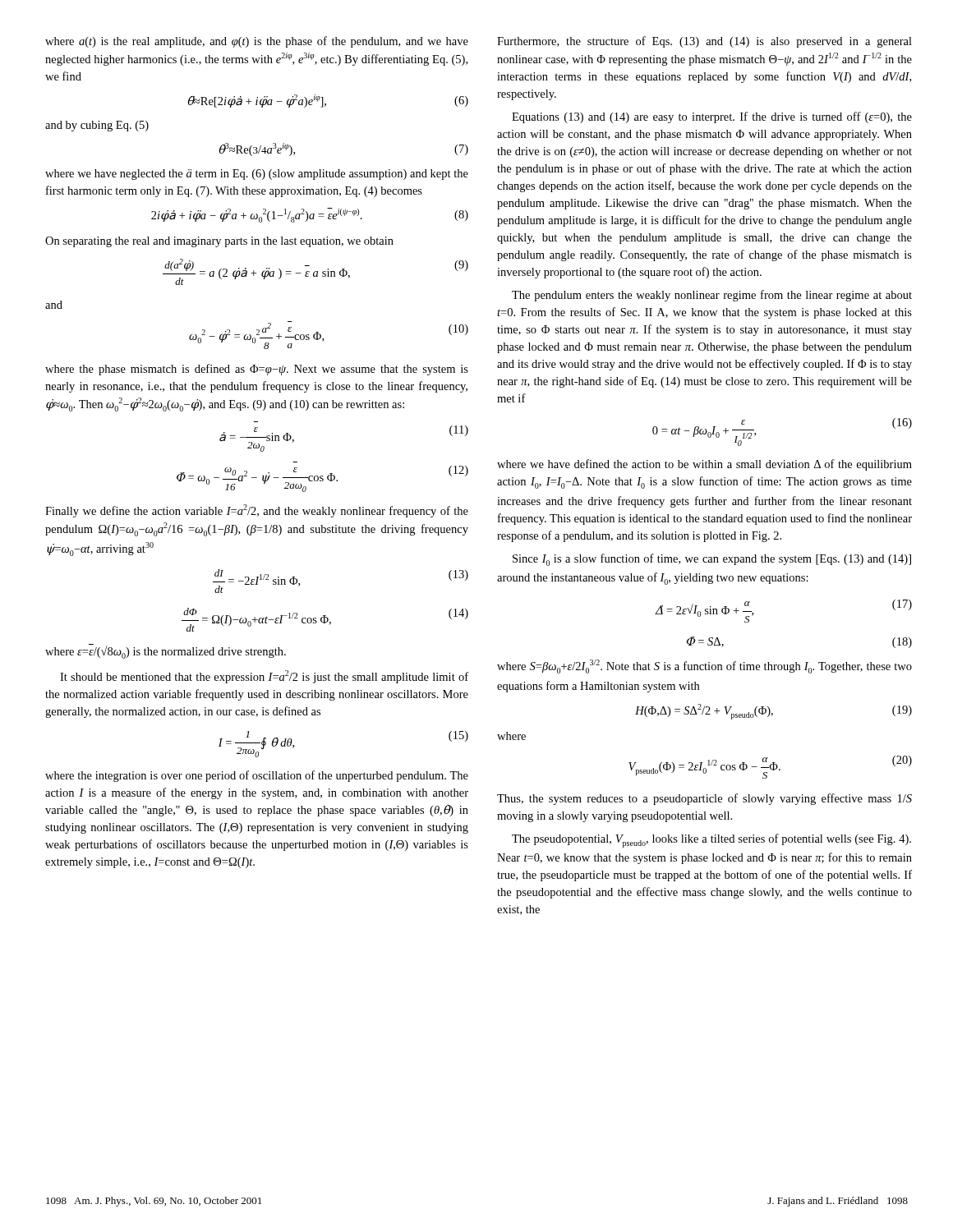Select the passage starting "dΦdt = Ω(I)−ω0+αt−εI−1/2 cos Φ, (14)"

[325, 620]
